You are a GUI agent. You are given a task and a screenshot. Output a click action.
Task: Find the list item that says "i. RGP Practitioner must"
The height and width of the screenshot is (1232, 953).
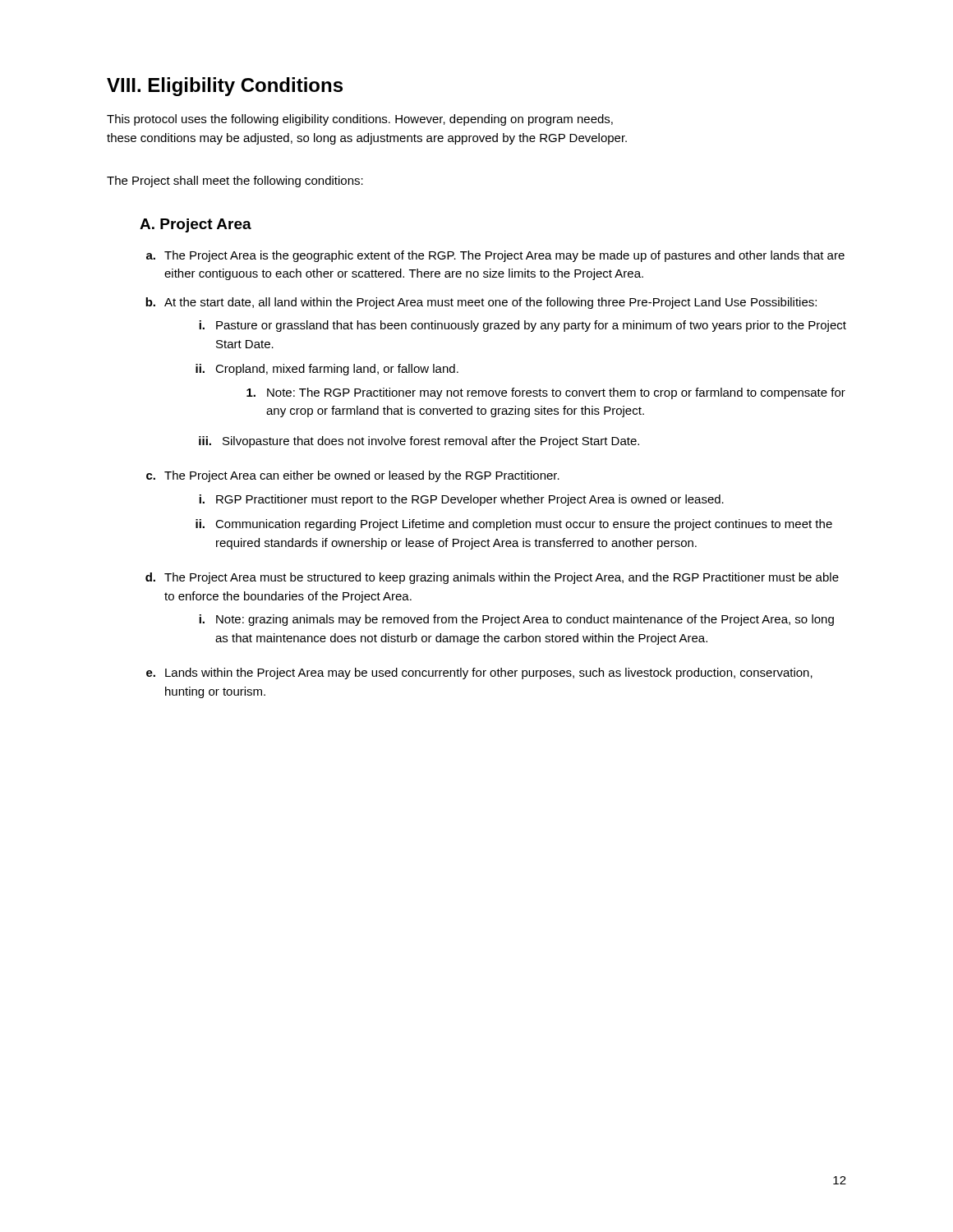pos(505,499)
